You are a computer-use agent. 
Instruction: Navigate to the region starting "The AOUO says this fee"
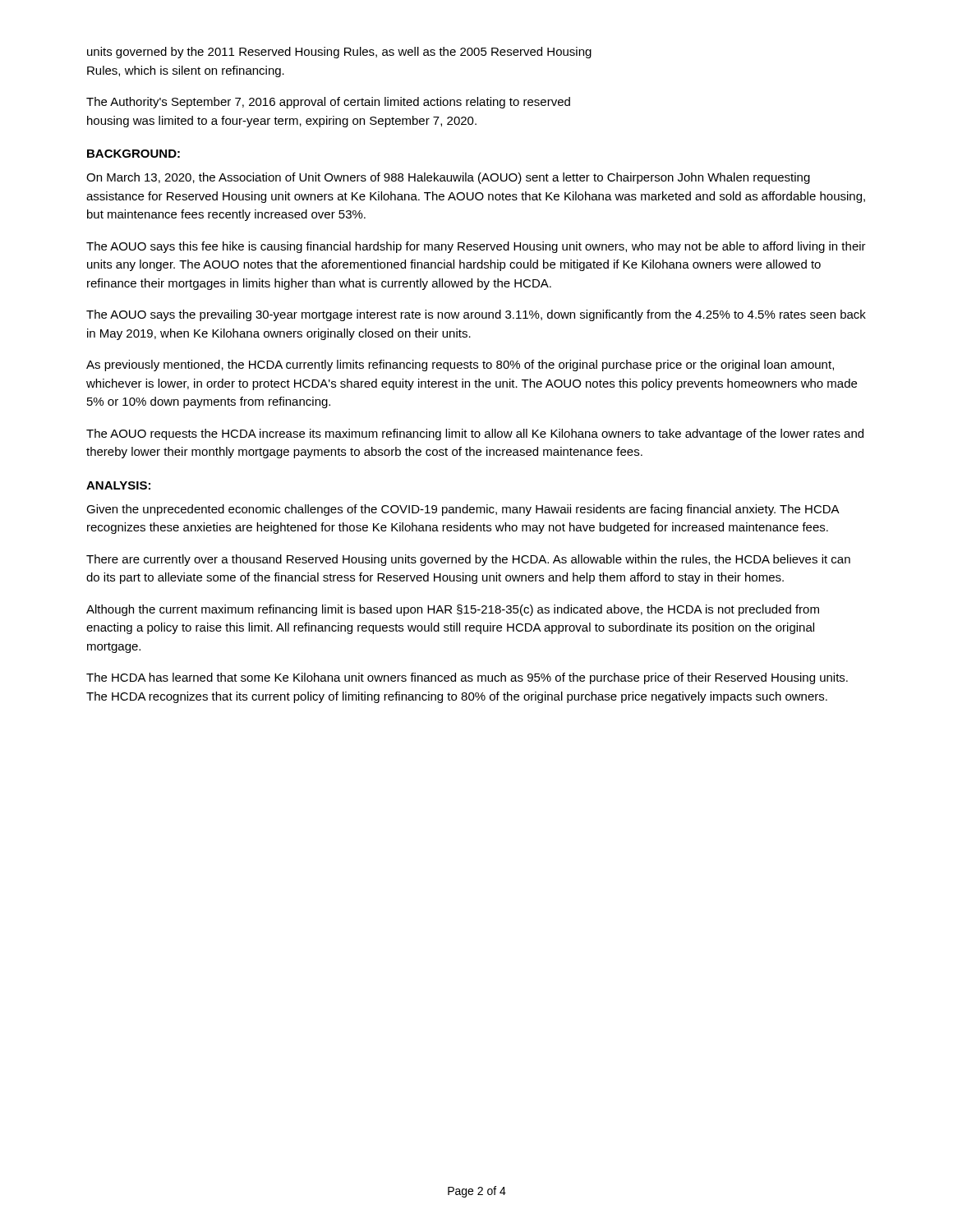[476, 264]
